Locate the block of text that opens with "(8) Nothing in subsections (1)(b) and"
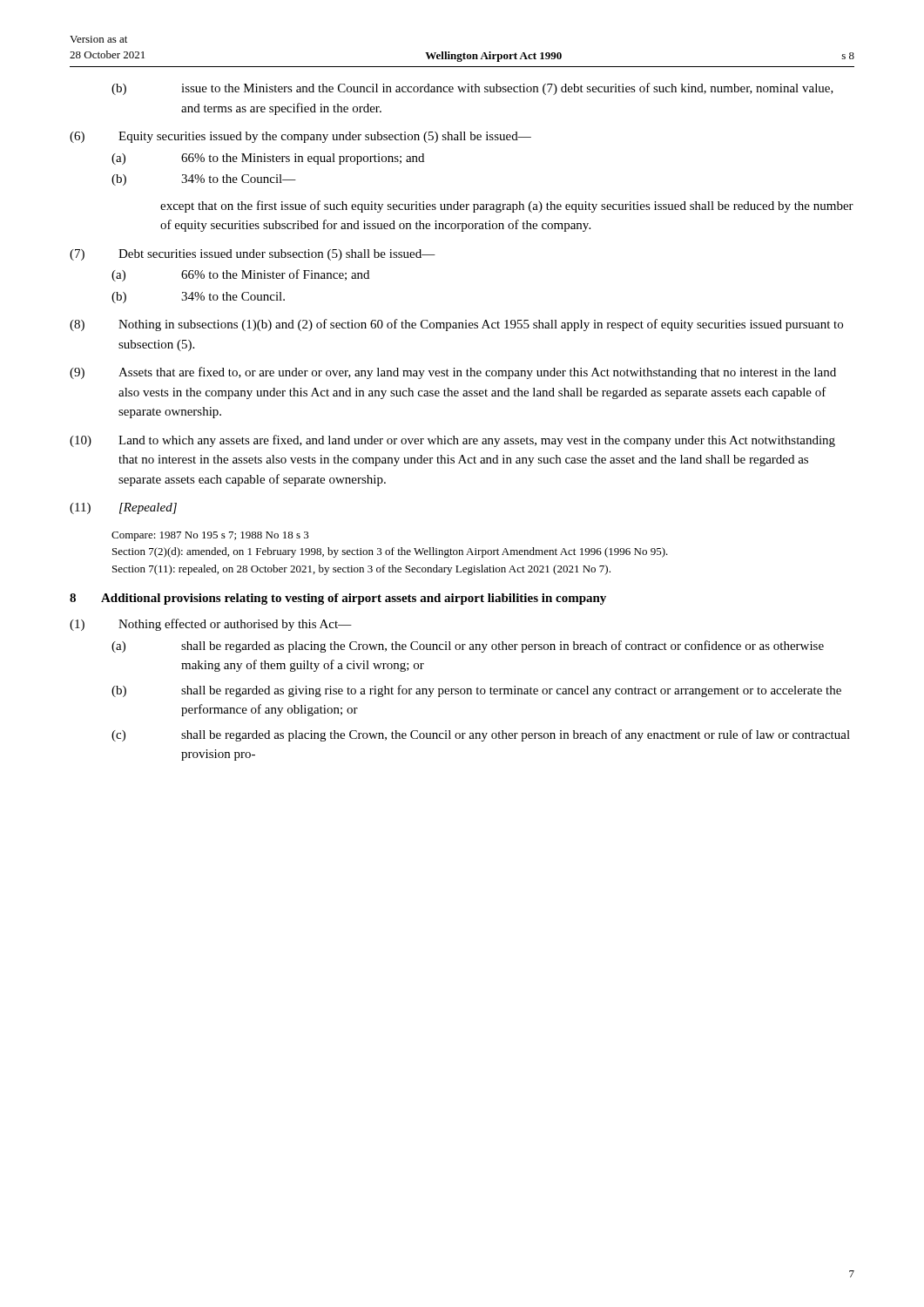Image resolution: width=924 pixels, height=1307 pixels. coord(462,334)
